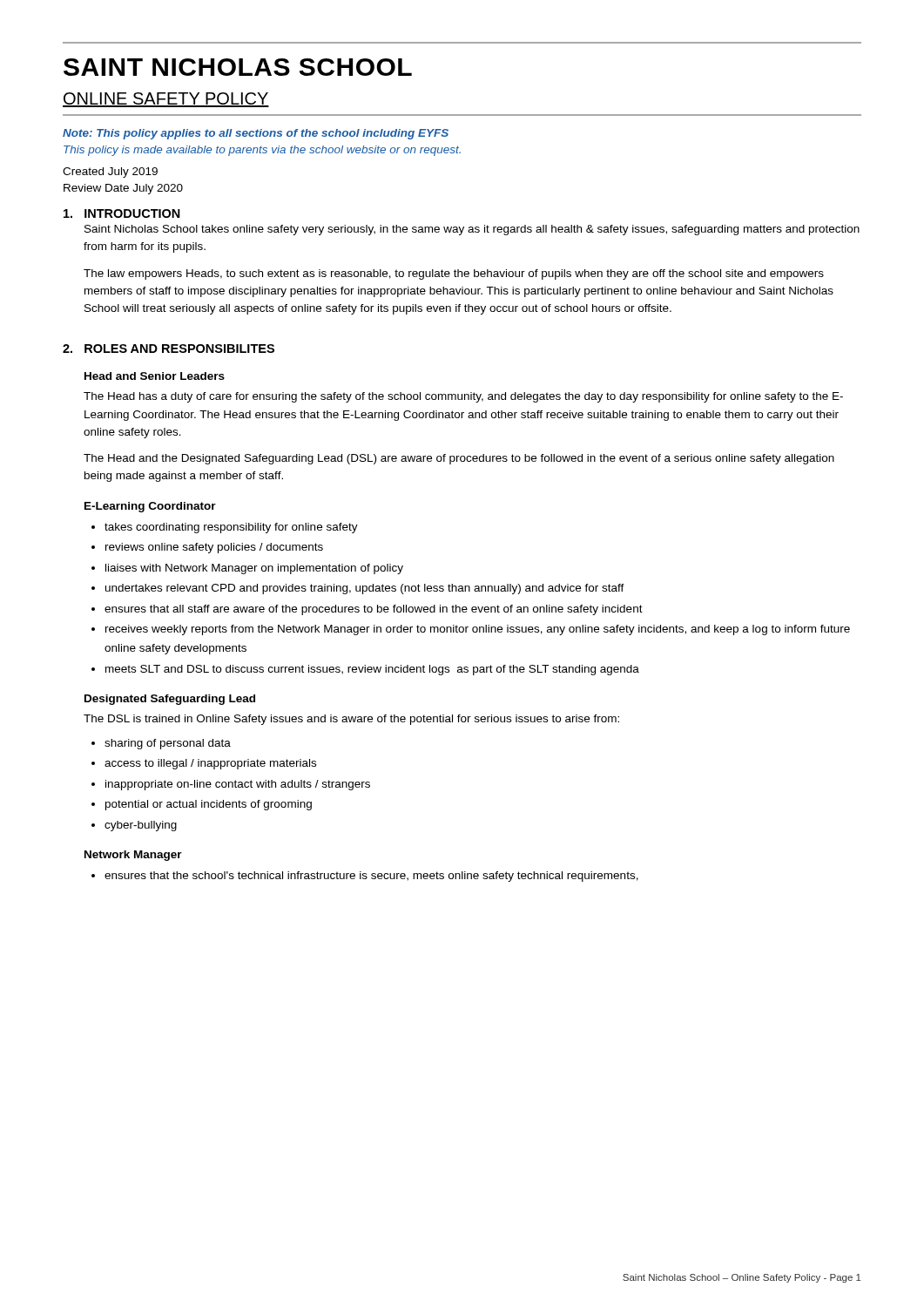Click on the text block that reads "The Head has a"
Viewport: 924px width, 1307px height.
pyautogui.click(x=464, y=414)
